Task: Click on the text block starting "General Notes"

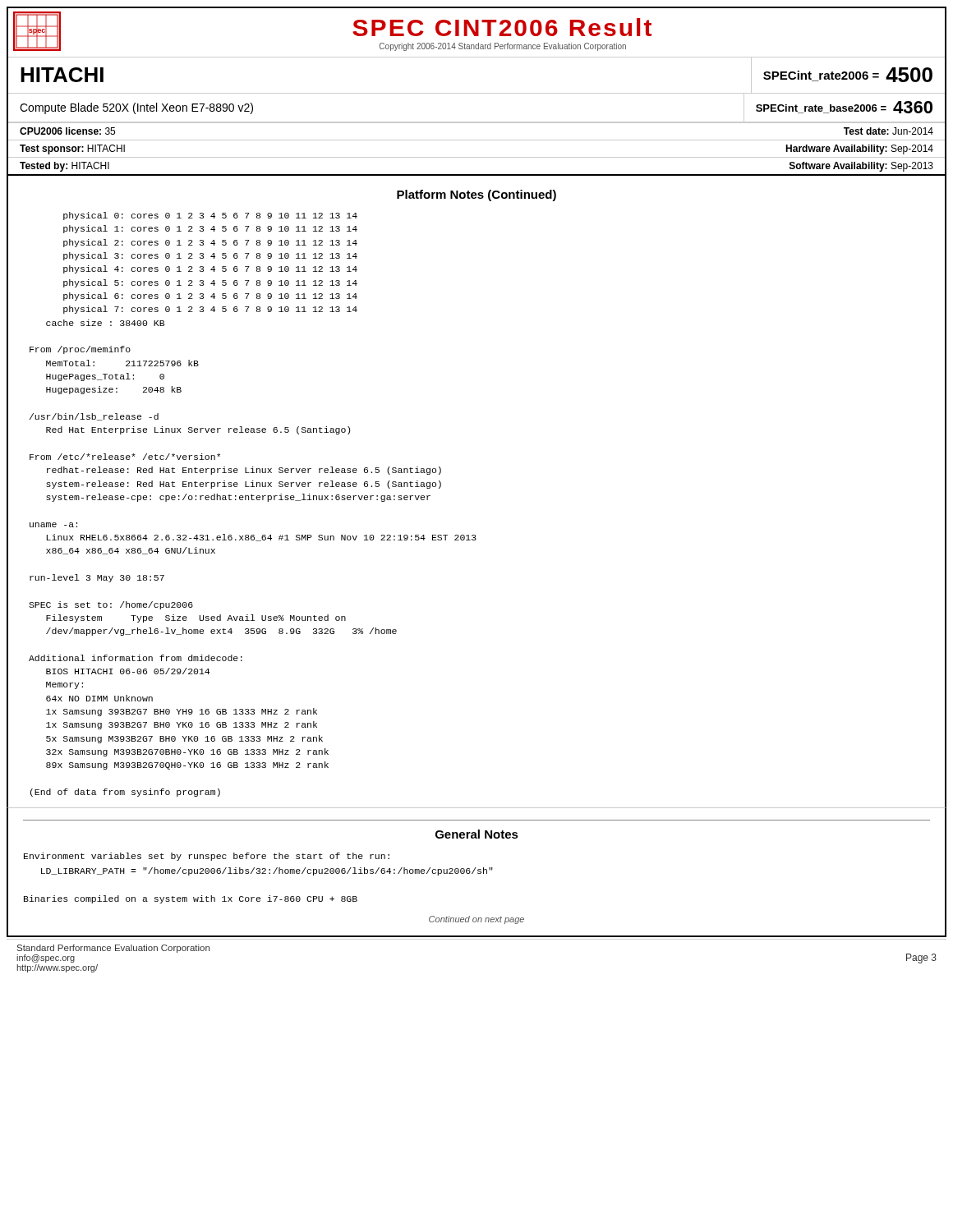Action: tap(476, 834)
